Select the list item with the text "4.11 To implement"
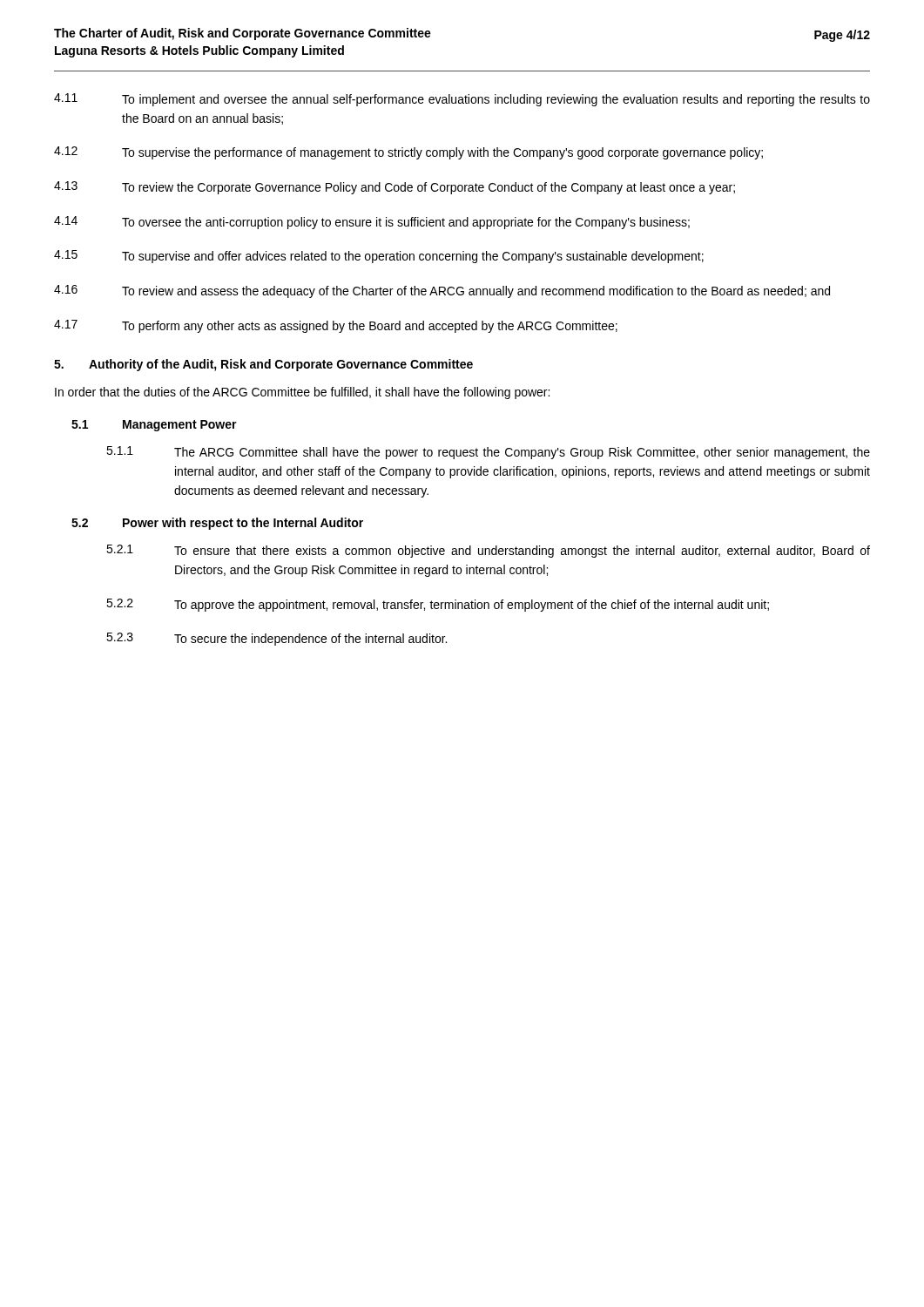Image resolution: width=924 pixels, height=1307 pixels. [x=462, y=109]
